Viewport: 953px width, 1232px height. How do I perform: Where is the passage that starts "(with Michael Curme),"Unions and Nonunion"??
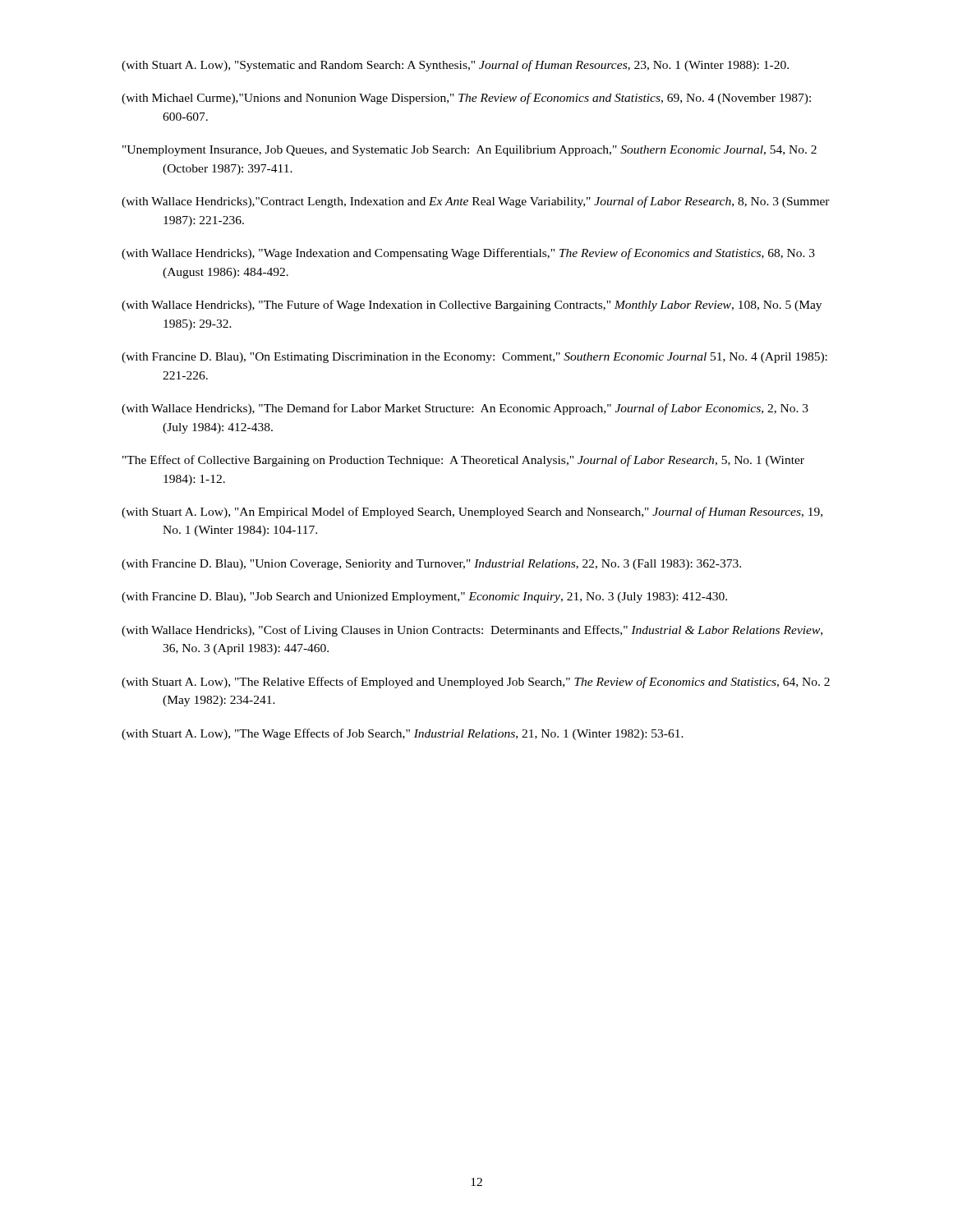(x=476, y=108)
